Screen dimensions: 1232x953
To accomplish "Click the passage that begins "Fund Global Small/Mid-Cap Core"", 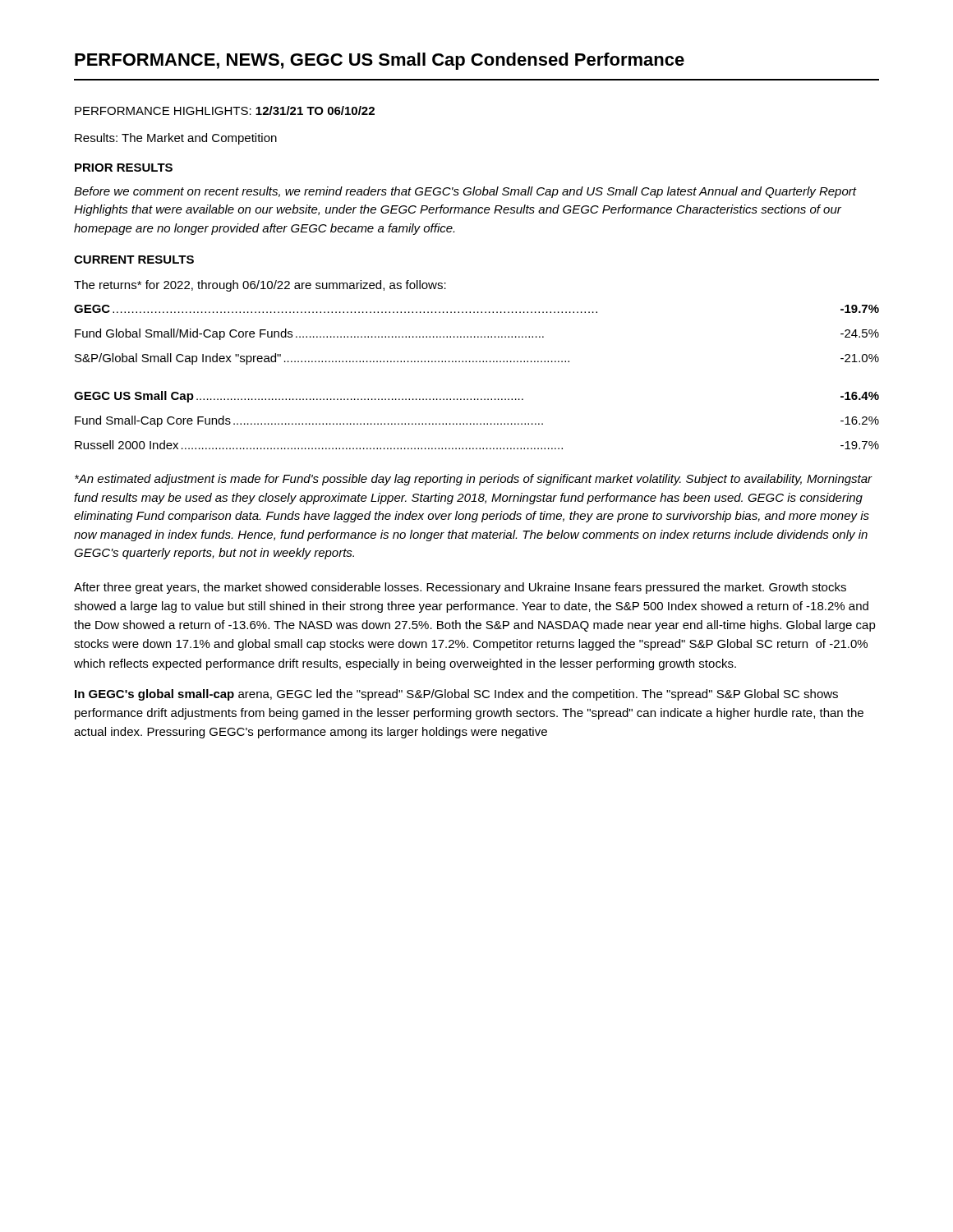I will (x=476, y=334).
